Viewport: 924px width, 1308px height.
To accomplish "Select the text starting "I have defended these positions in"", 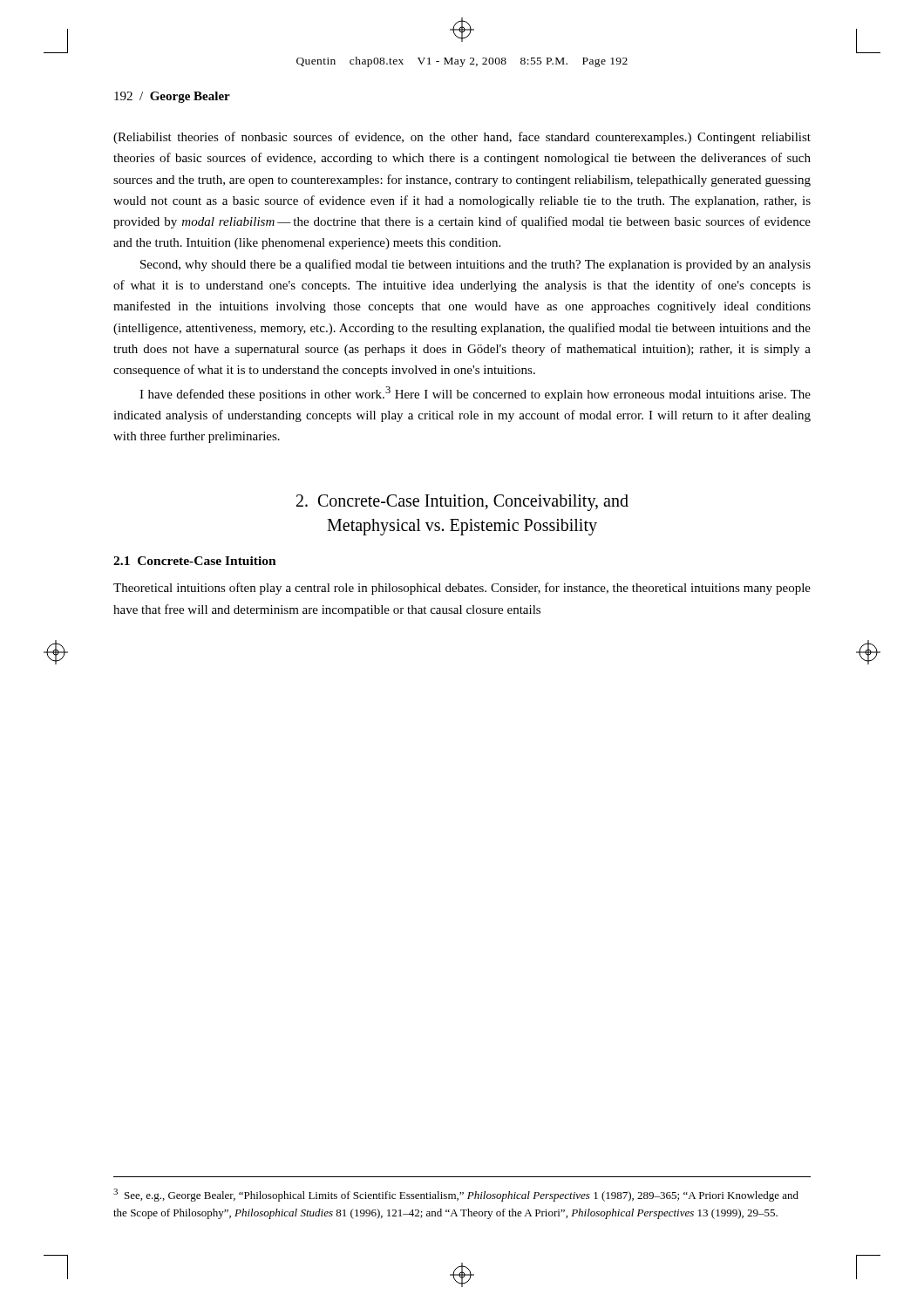I will click(x=462, y=414).
